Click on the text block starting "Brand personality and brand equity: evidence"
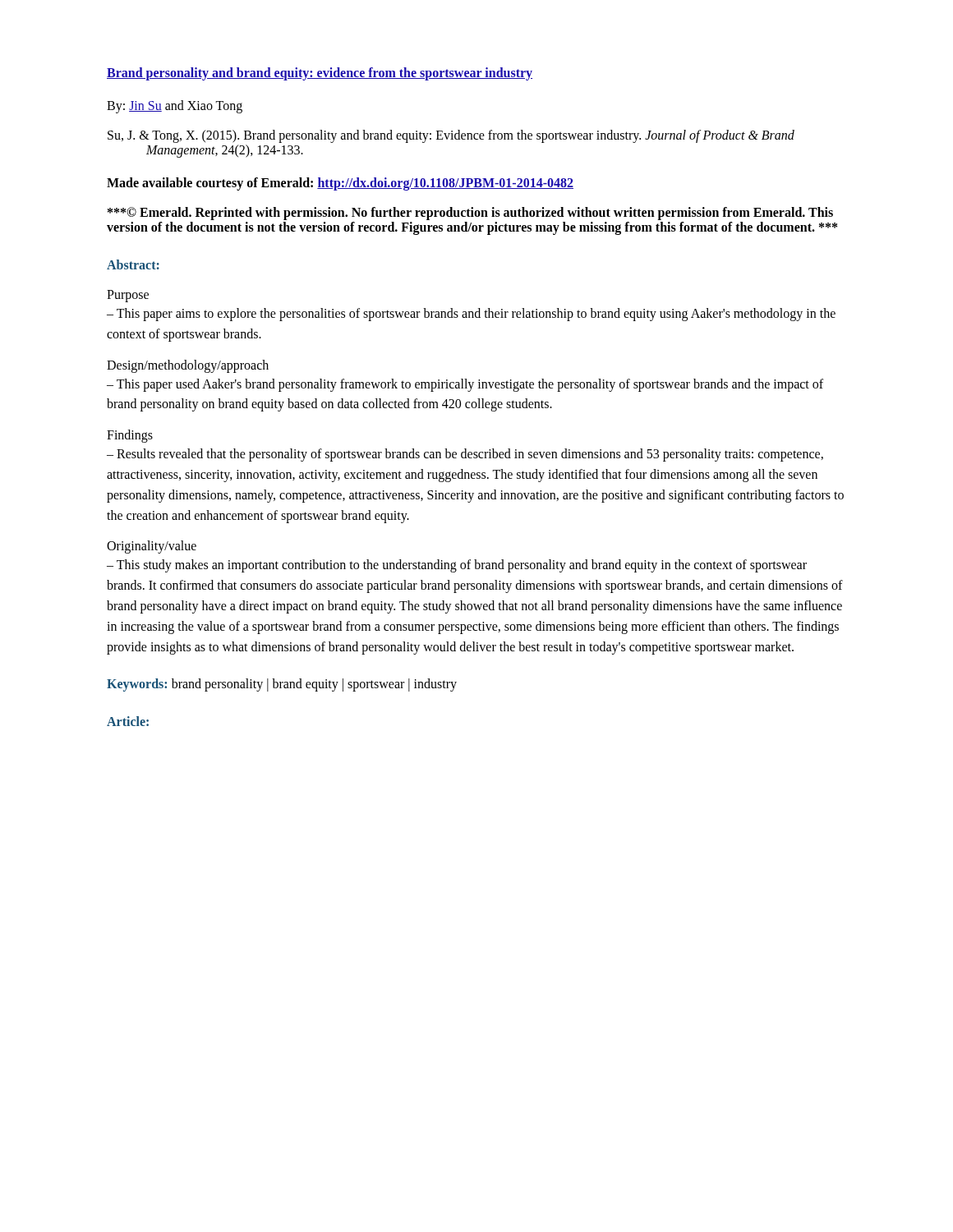The image size is (953, 1232). [320, 73]
